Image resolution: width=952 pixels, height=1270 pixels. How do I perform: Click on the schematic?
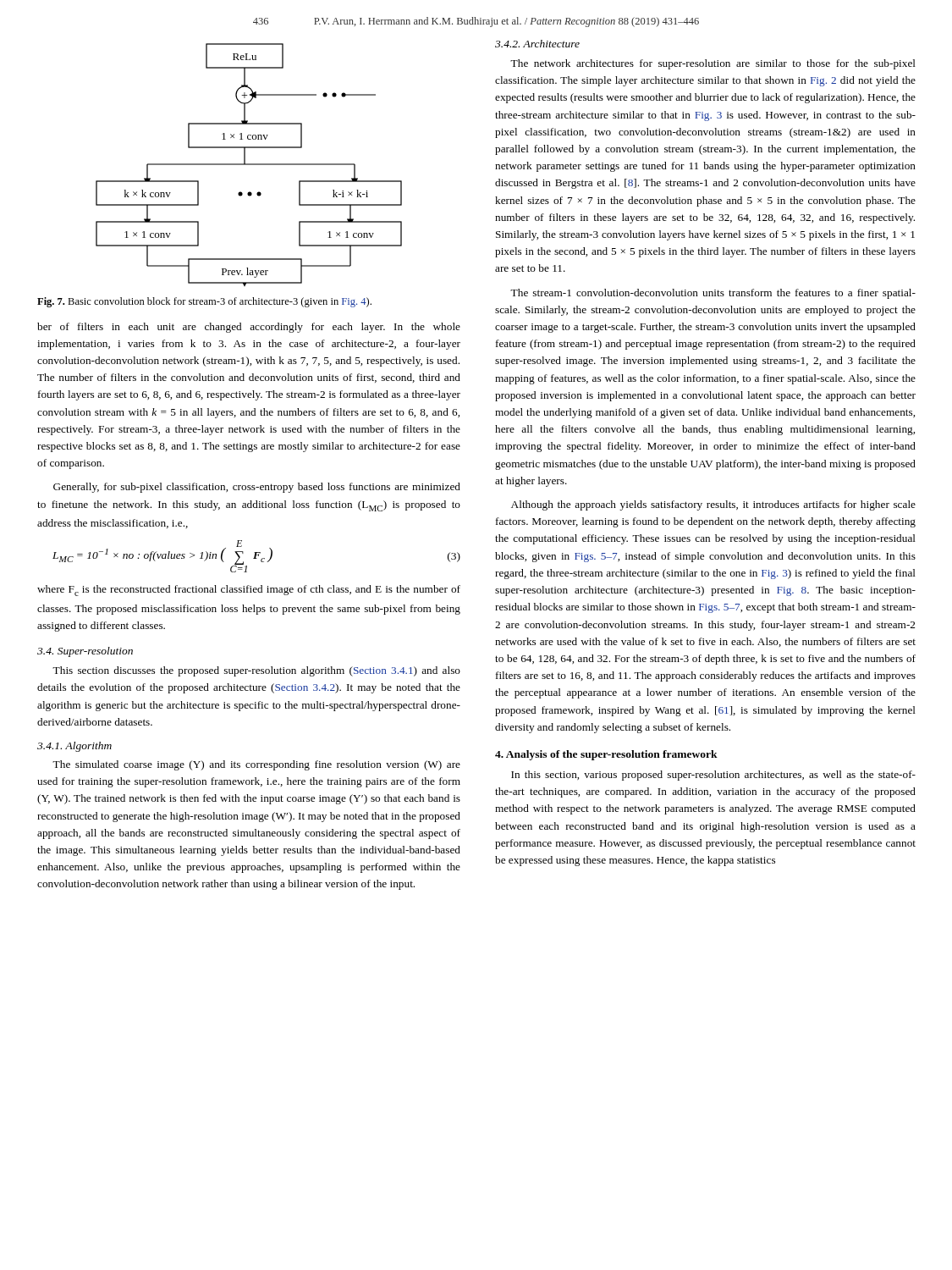(249, 164)
